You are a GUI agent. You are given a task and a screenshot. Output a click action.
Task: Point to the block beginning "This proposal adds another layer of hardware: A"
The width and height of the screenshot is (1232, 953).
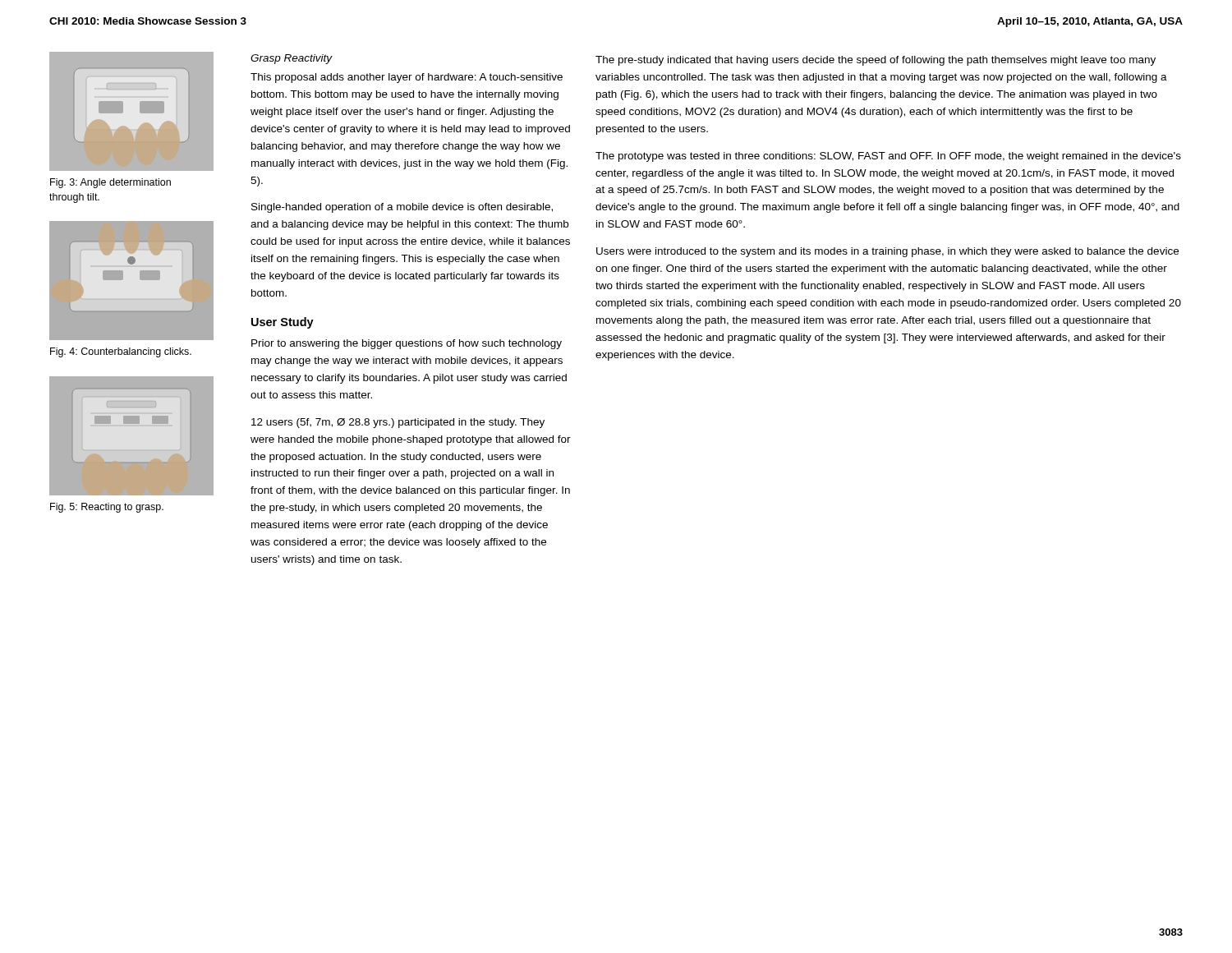(x=411, y=128)
